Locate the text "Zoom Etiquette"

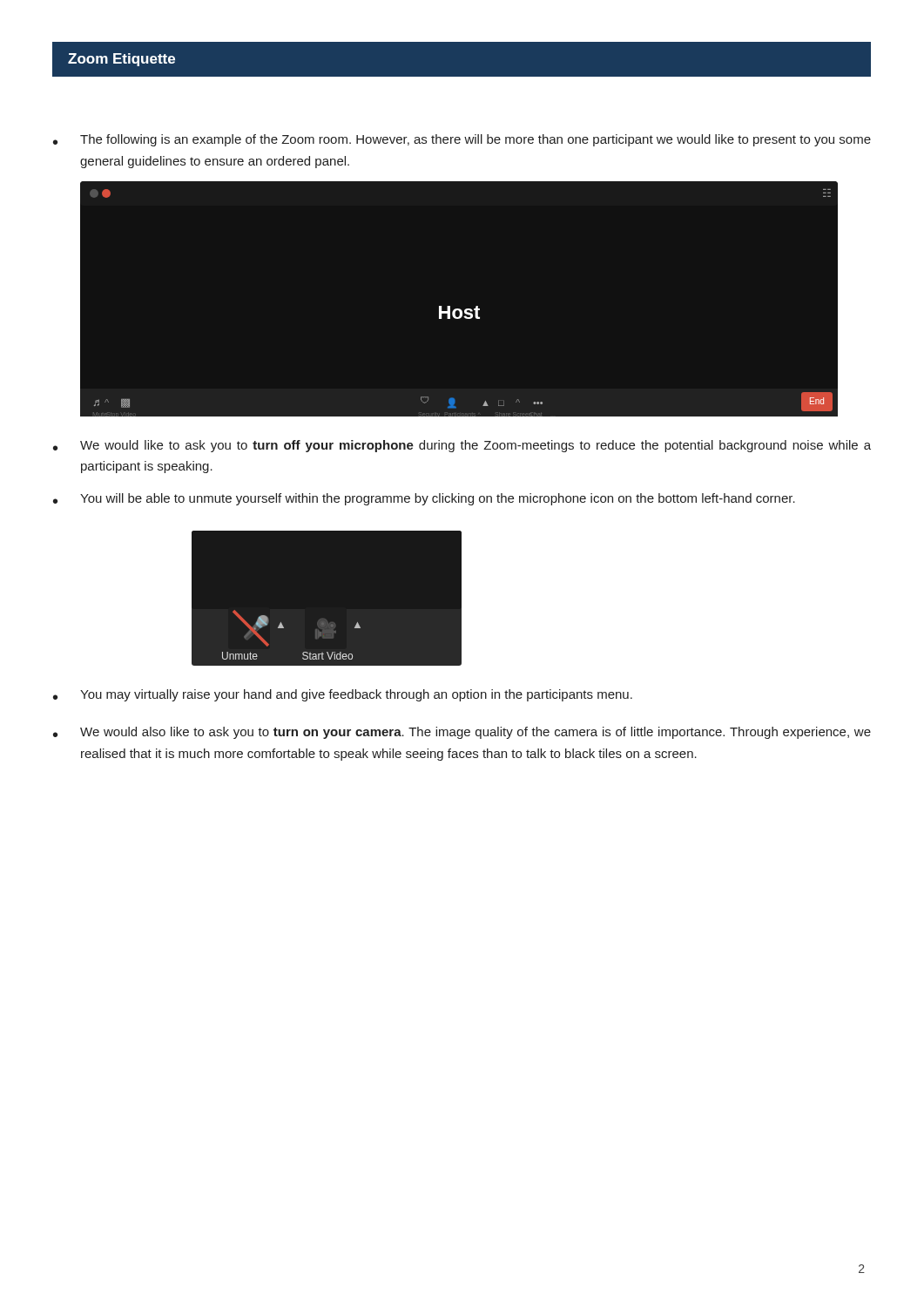122,59
